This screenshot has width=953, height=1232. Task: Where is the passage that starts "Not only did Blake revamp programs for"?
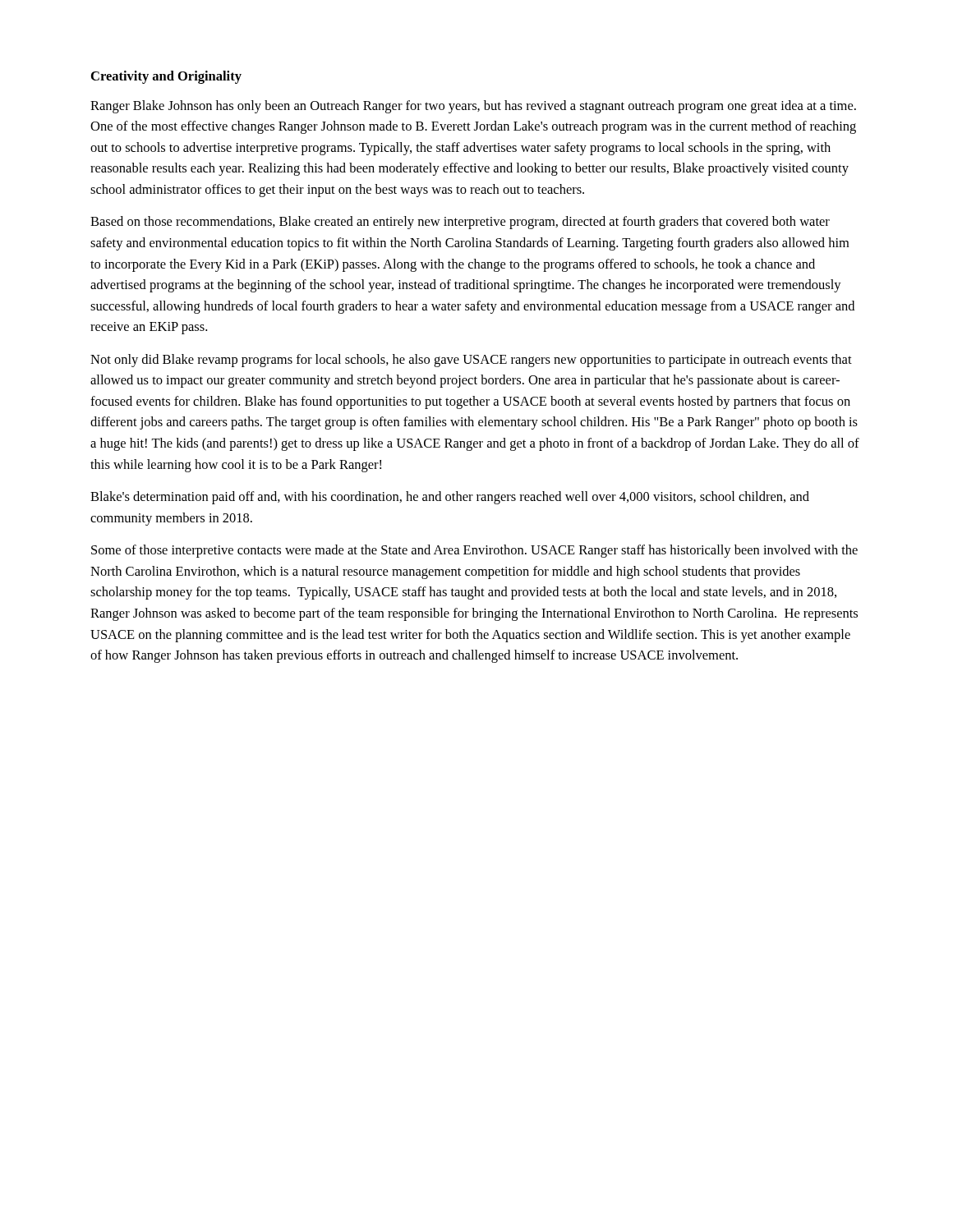[475, 412]
